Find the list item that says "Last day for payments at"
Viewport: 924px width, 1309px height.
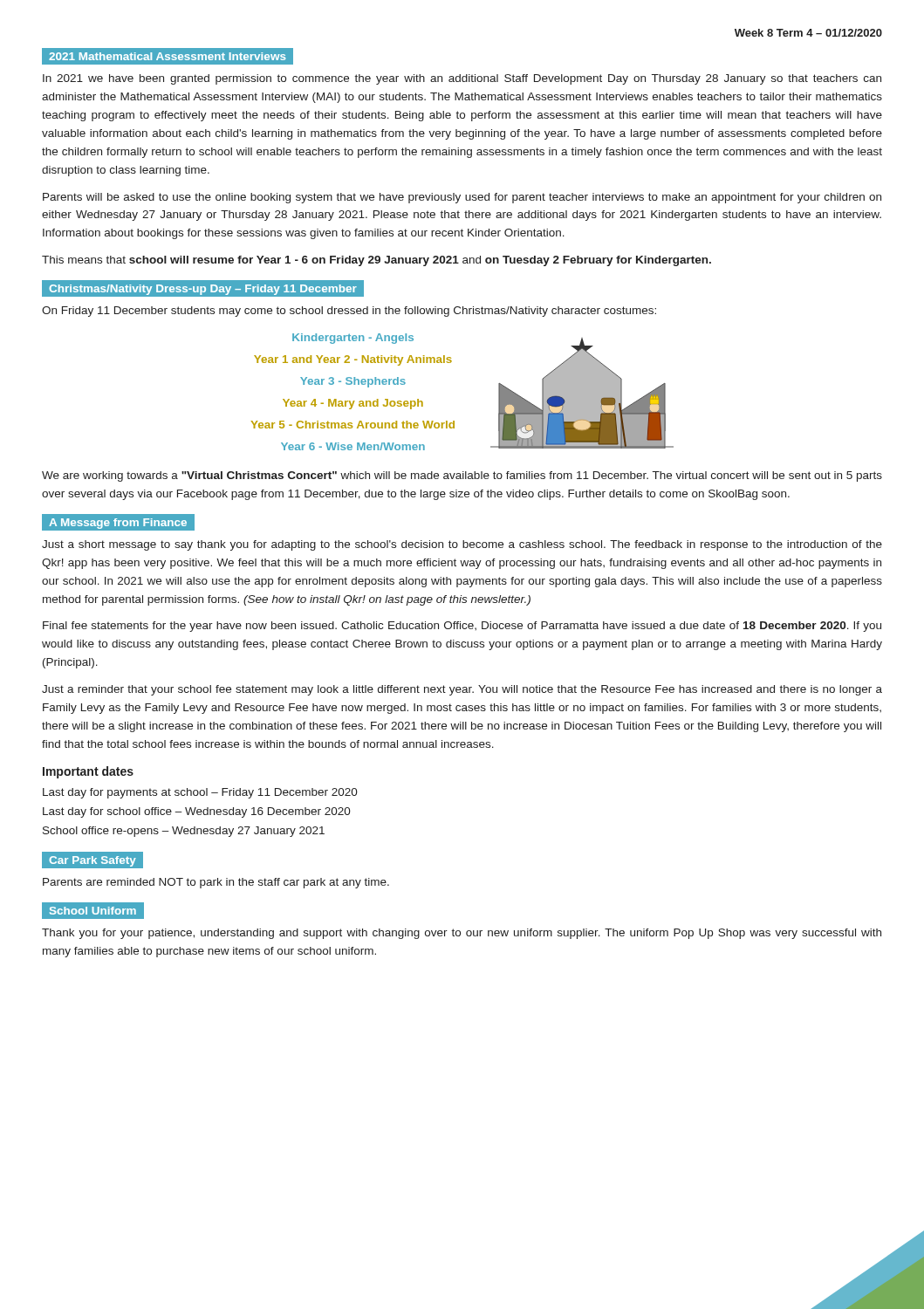200,792
